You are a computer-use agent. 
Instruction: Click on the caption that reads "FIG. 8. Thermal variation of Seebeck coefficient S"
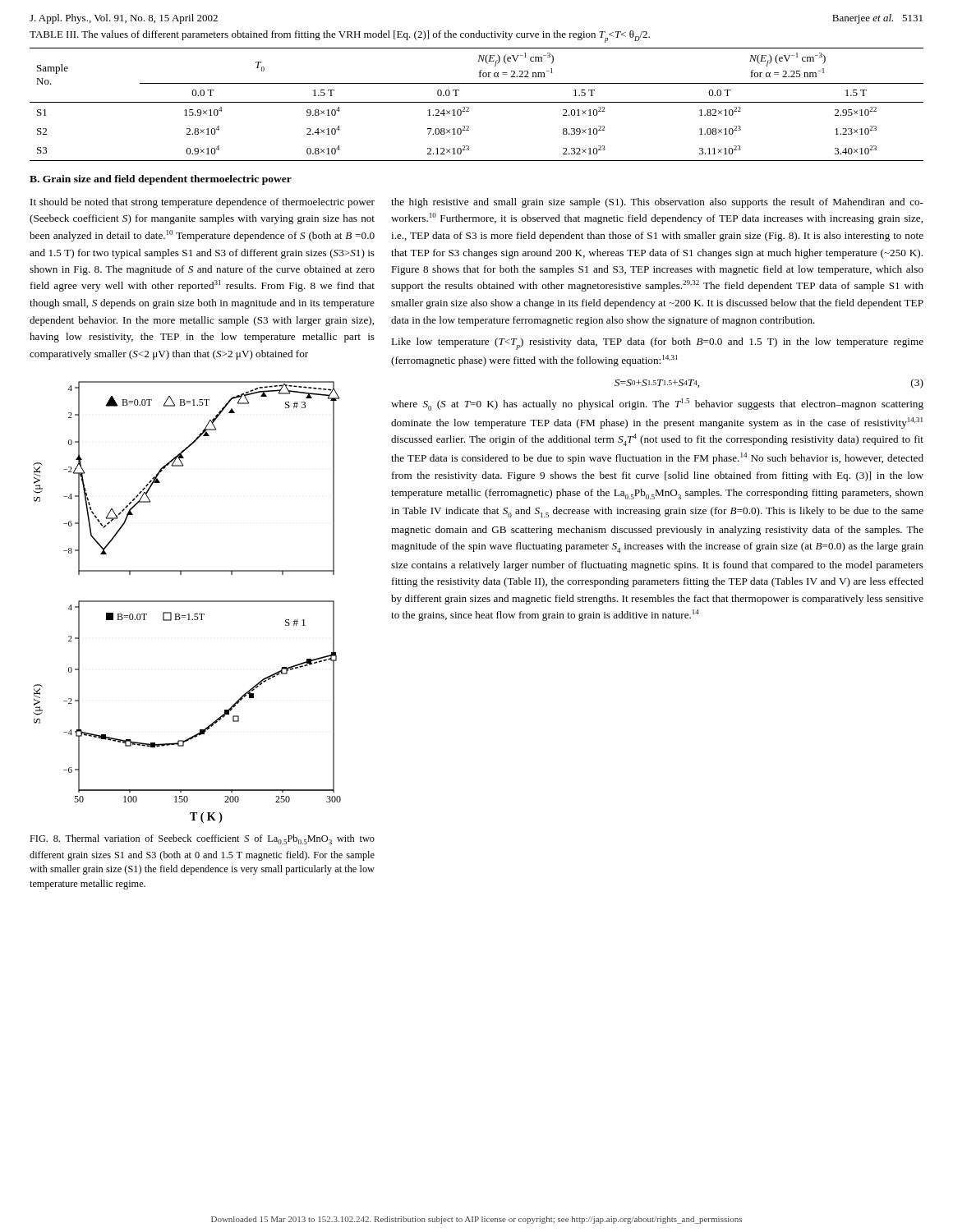[x=202, y=861]
